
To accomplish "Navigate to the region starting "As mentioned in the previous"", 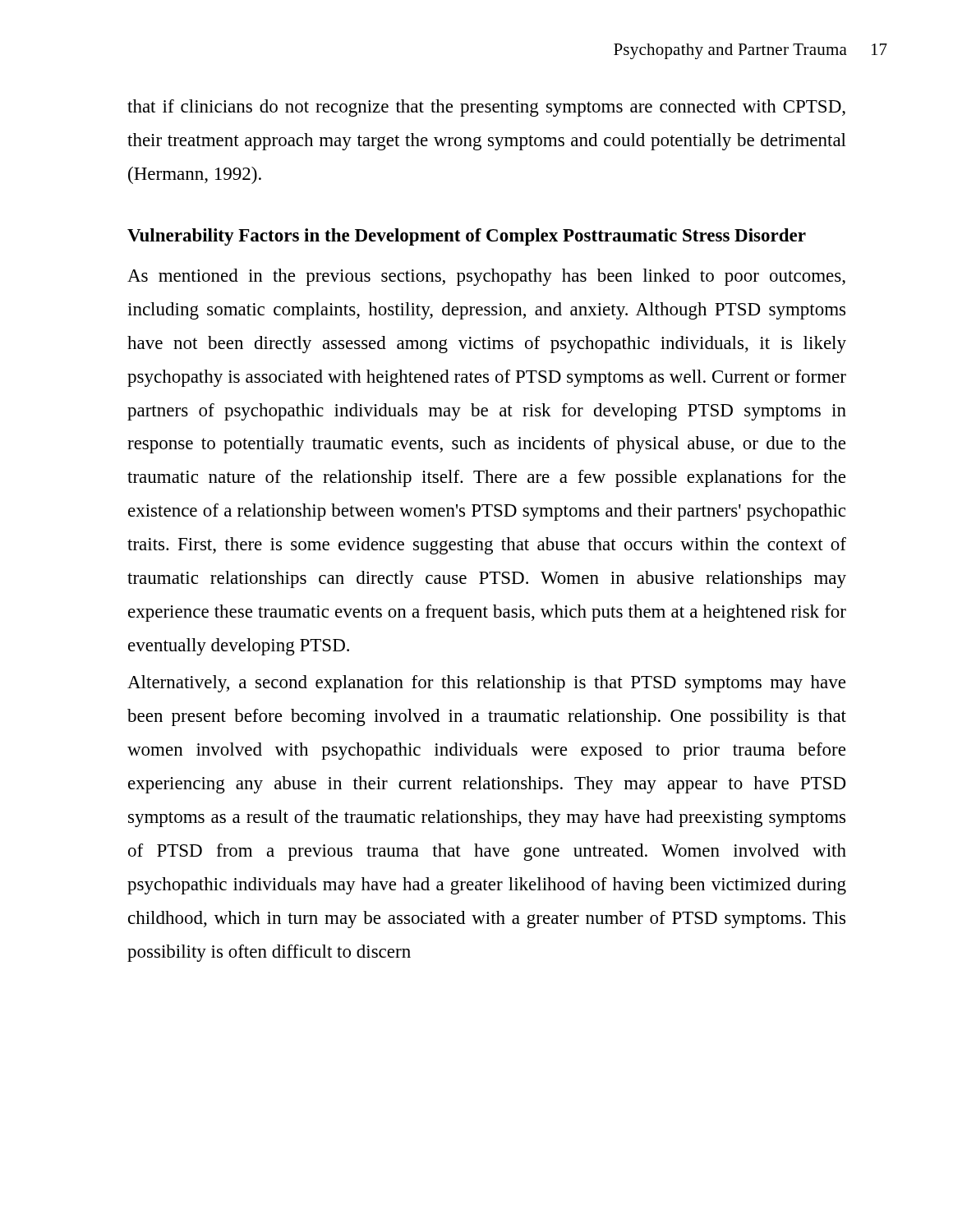I will coord(487,461).
